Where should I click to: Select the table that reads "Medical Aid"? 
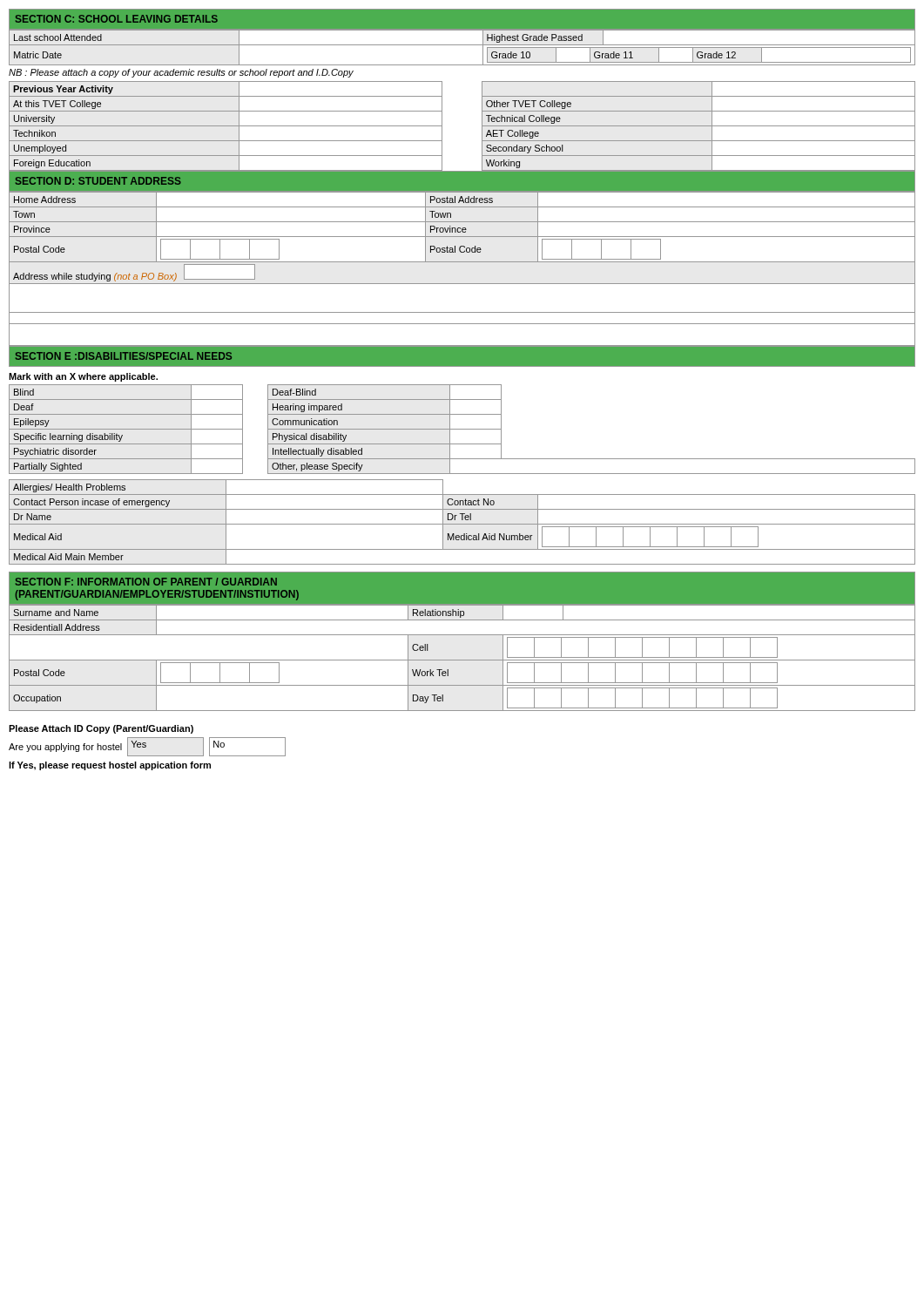point(462,522)
